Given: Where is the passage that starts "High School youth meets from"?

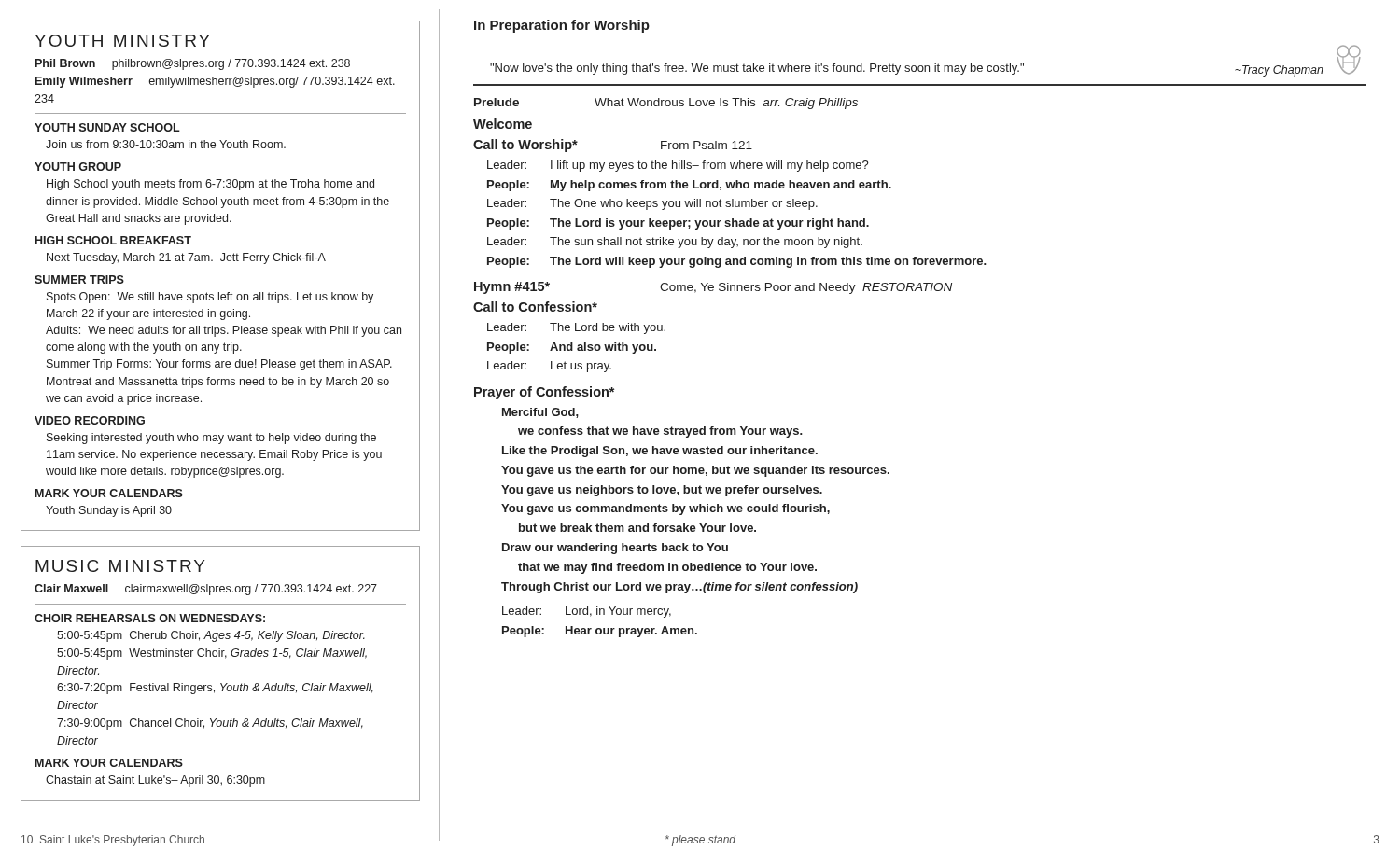Looking at the screenshot, I should point(218,201).
